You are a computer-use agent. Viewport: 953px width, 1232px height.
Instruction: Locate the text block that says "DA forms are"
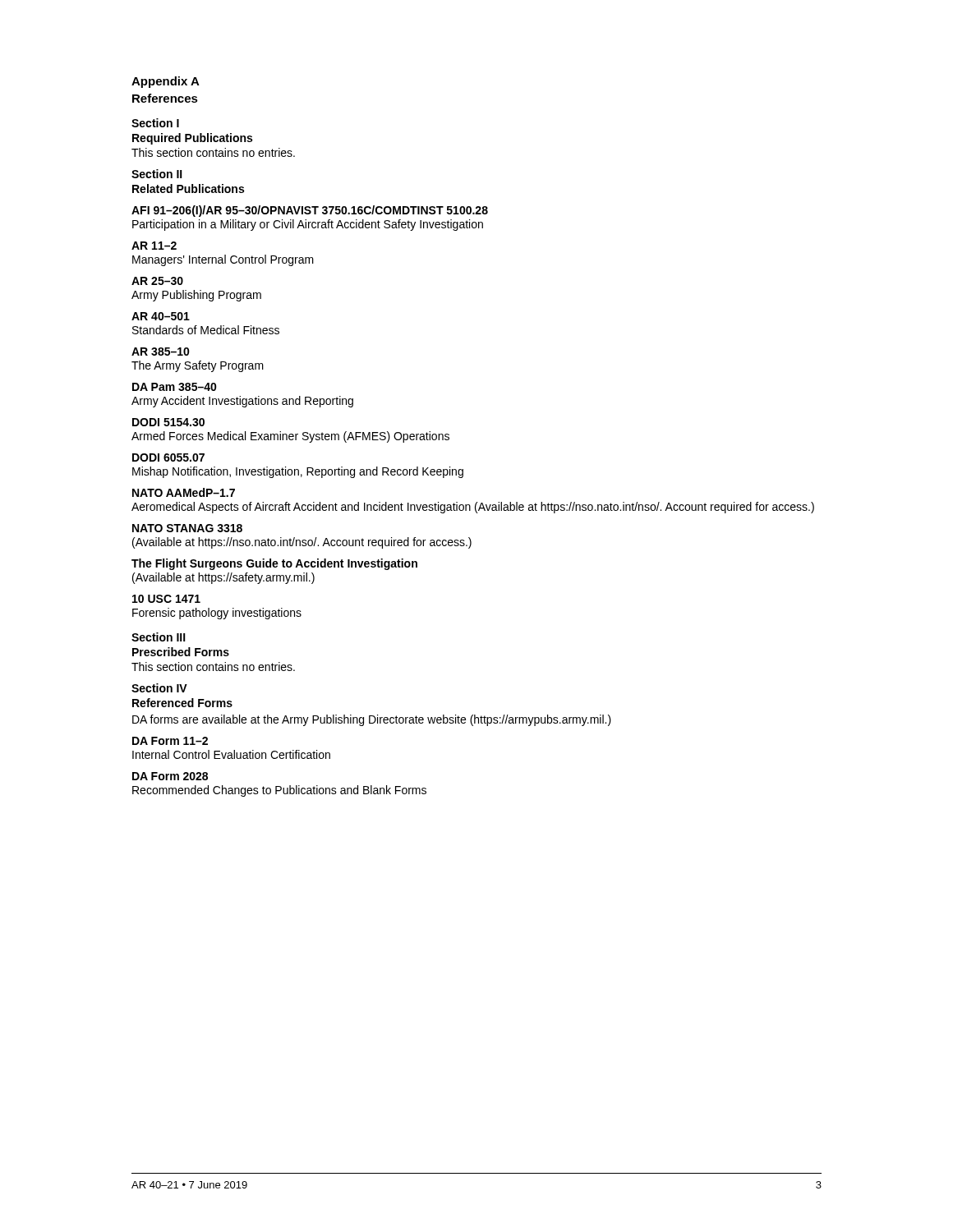371,719
